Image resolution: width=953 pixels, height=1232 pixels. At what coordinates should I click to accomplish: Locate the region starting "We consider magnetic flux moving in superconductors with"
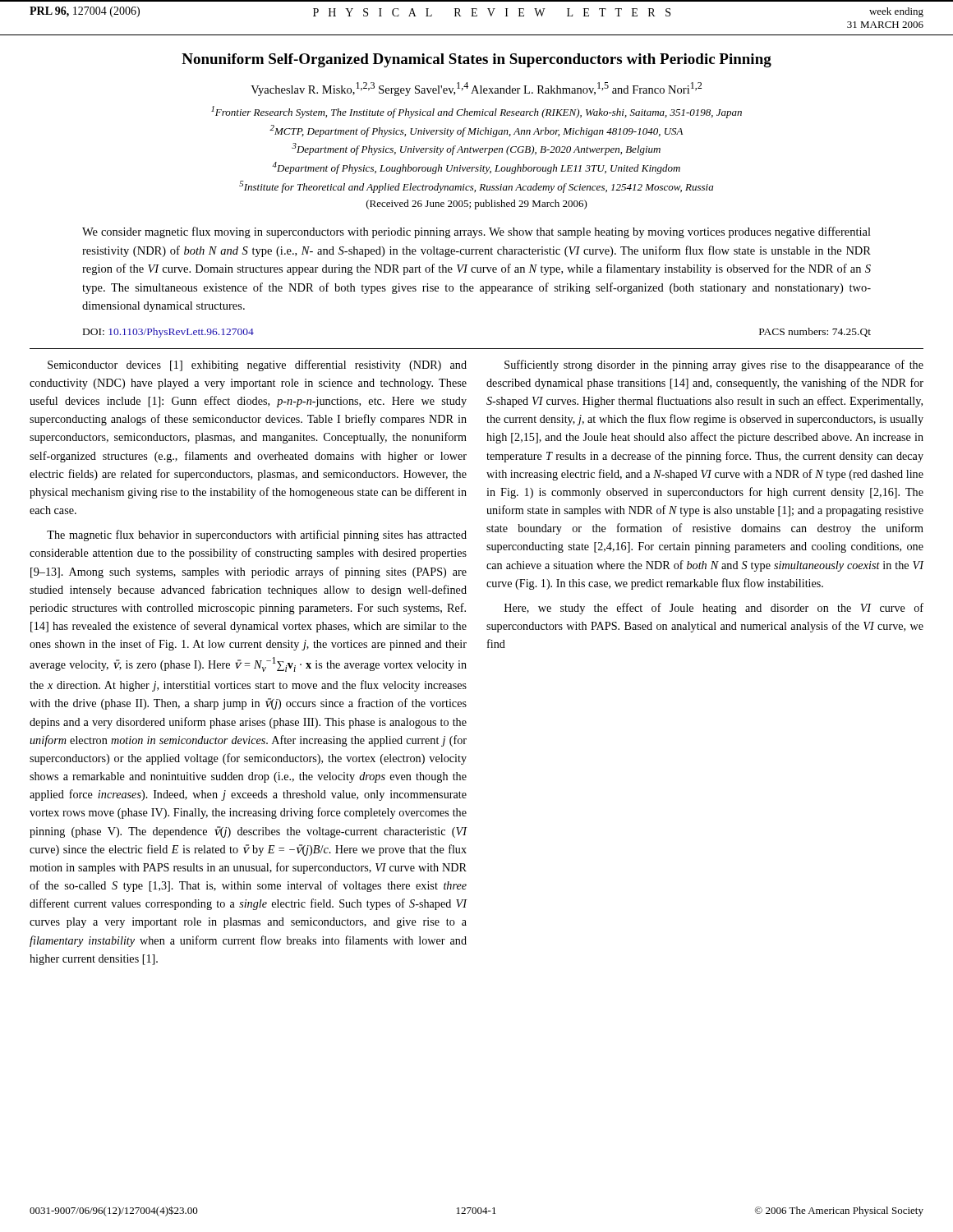point(476,269)
